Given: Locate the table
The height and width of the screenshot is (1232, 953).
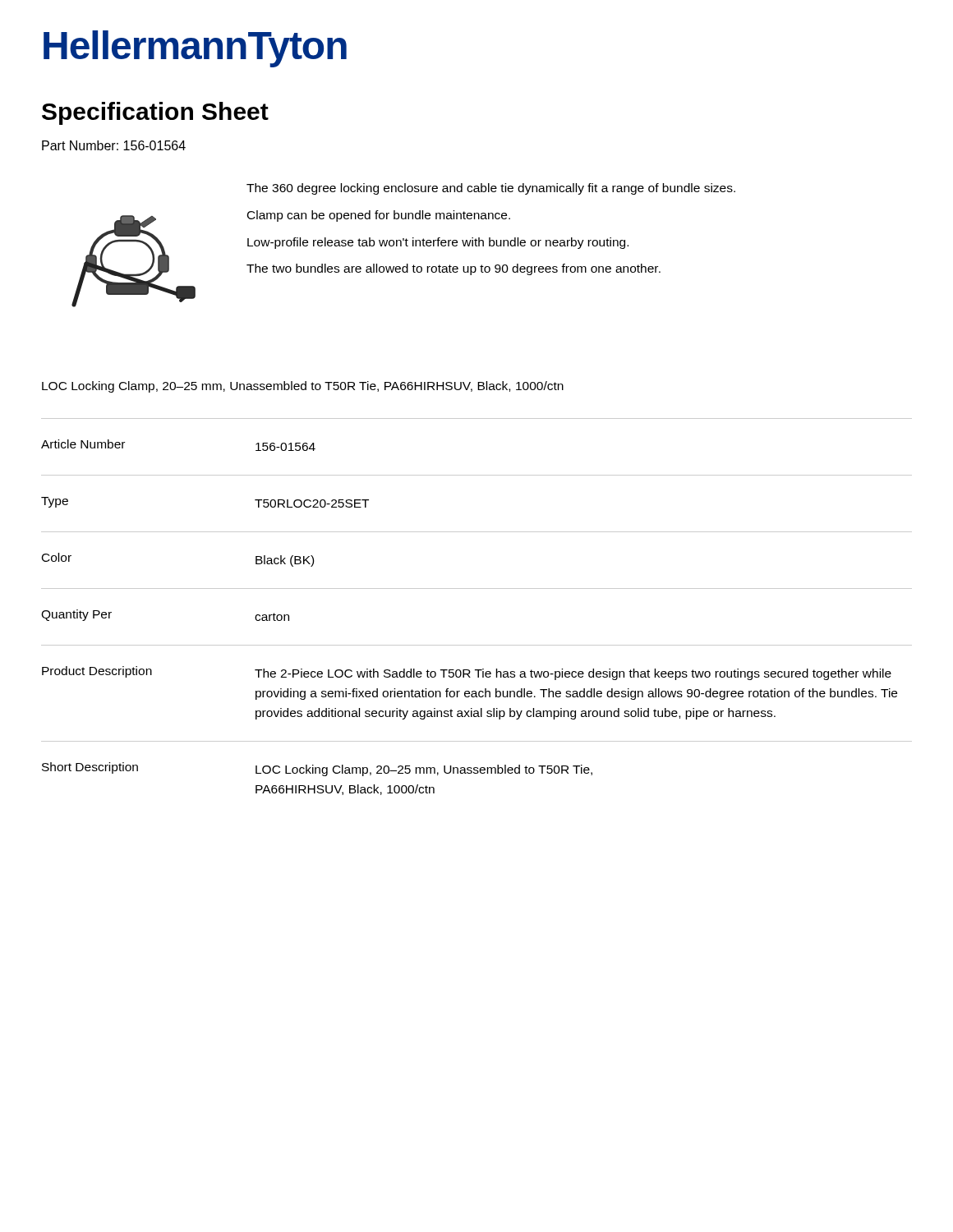Looking at the screenshot, I should (476, 618).
